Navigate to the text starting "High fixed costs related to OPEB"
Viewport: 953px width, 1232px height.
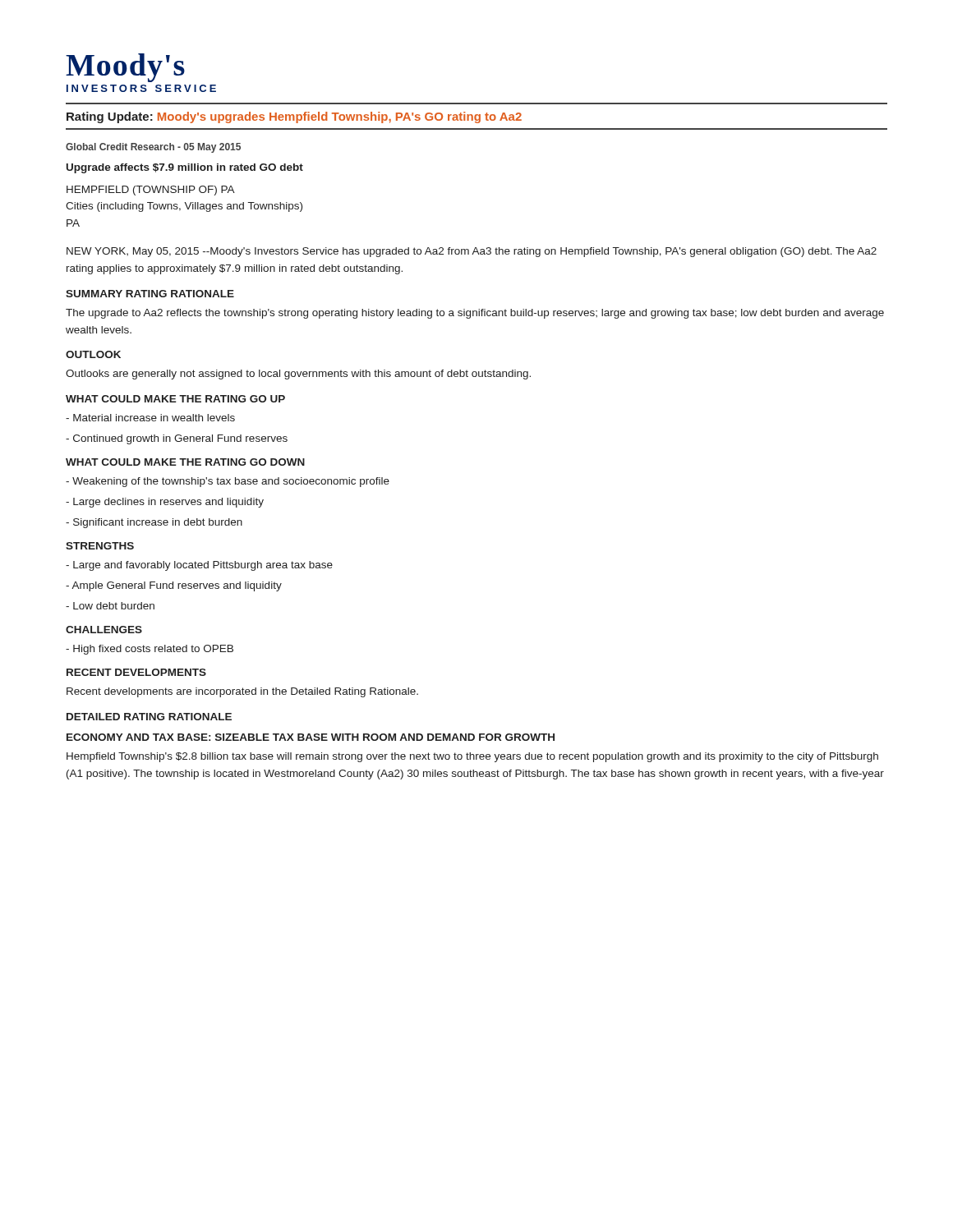pyautogui.click(x=150, y=648)
